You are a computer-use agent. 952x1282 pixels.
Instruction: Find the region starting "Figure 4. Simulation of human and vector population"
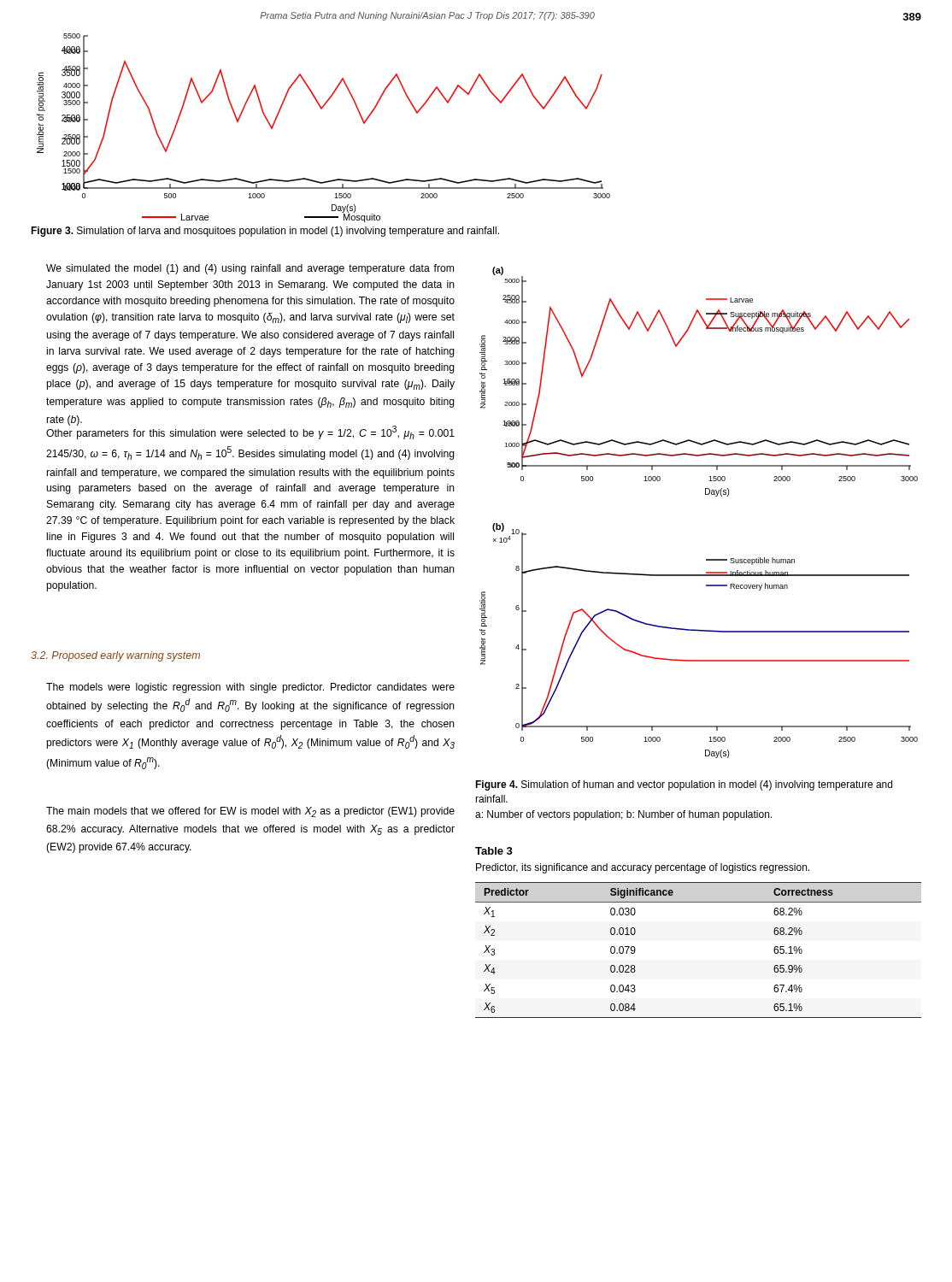pos(684,799)
